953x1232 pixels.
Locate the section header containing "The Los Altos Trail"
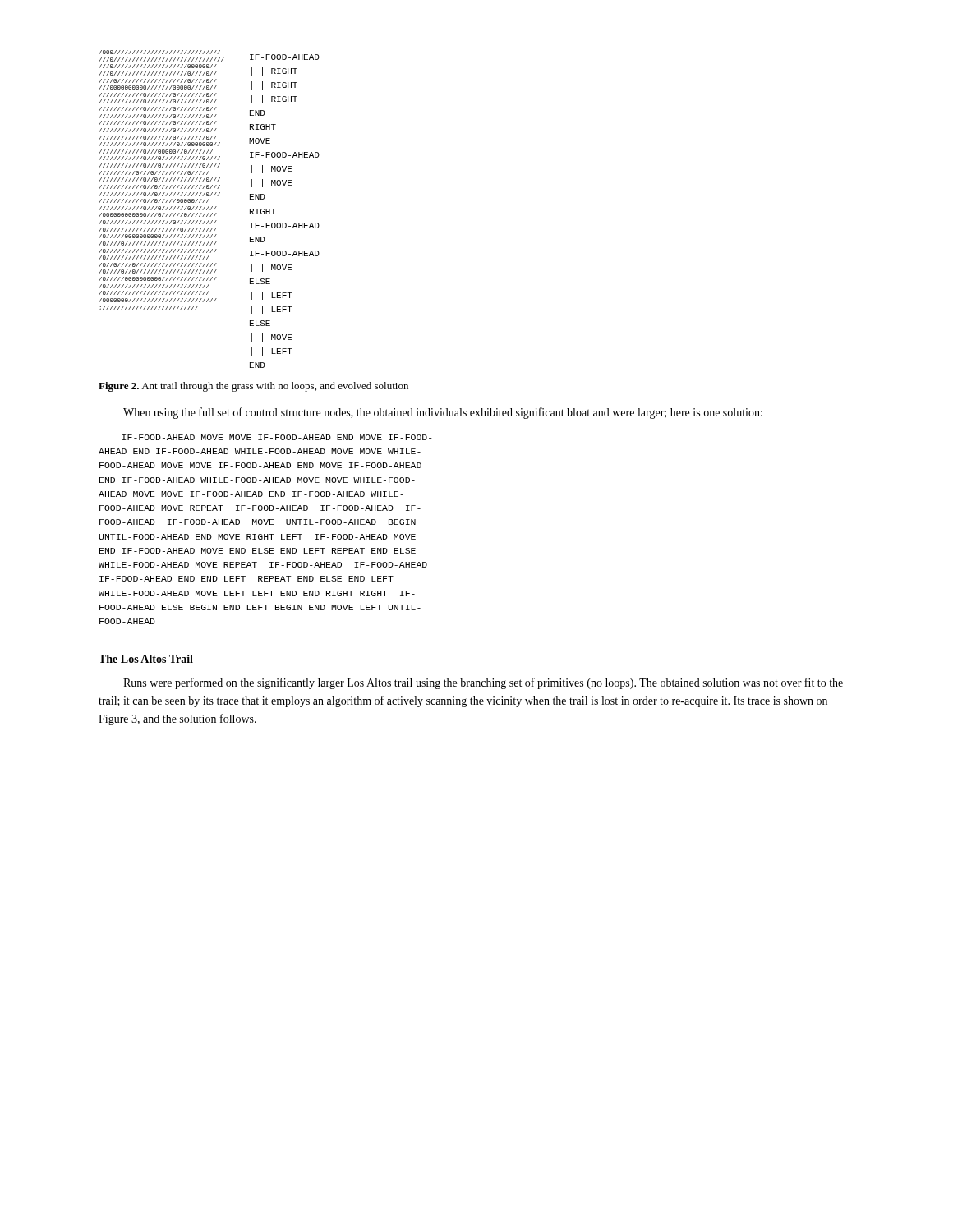pyautogui.click(x=146, y=659)
